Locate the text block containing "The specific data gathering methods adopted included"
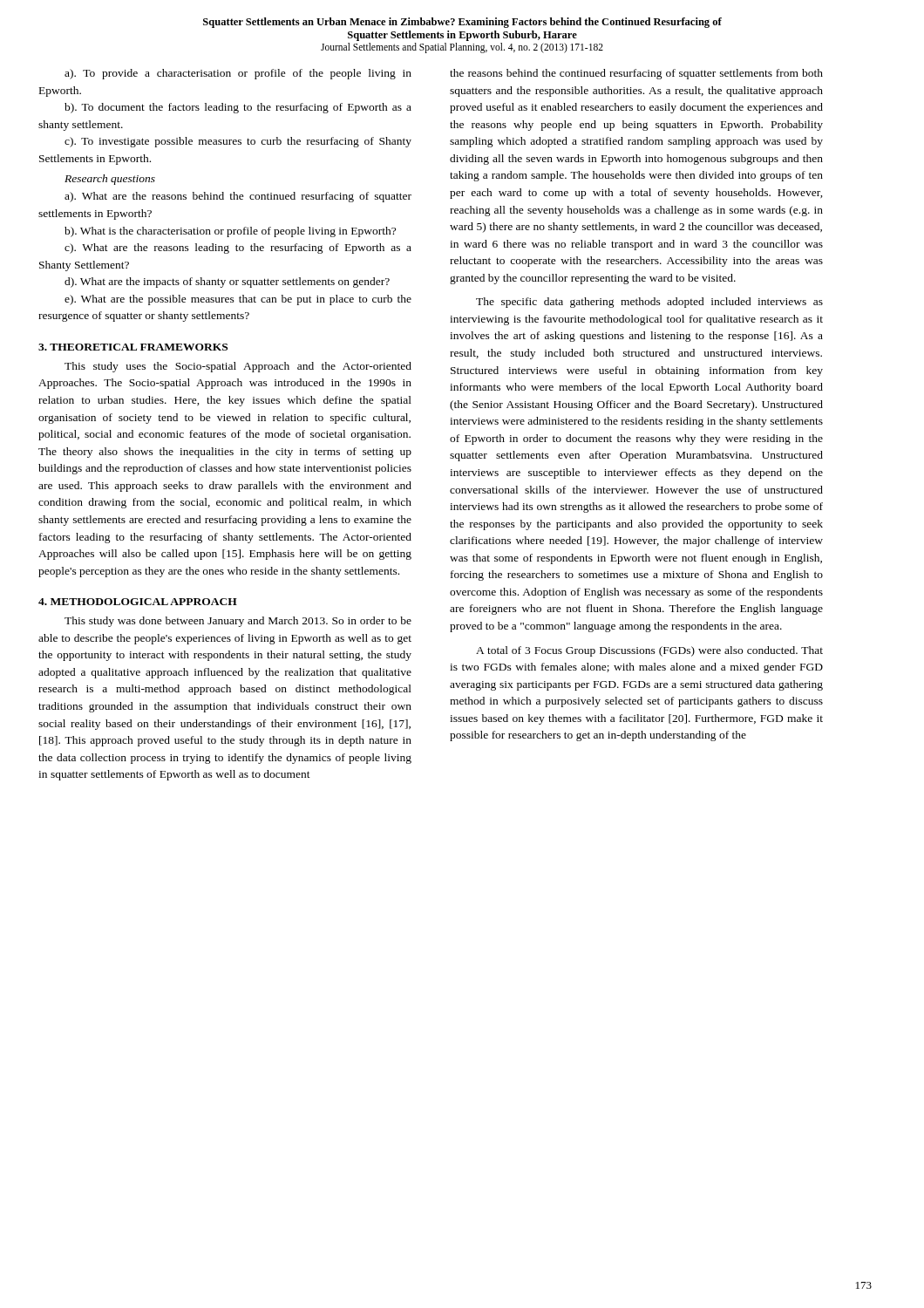This screenshot has height=1308, width=924. click(x=636, y=464)
